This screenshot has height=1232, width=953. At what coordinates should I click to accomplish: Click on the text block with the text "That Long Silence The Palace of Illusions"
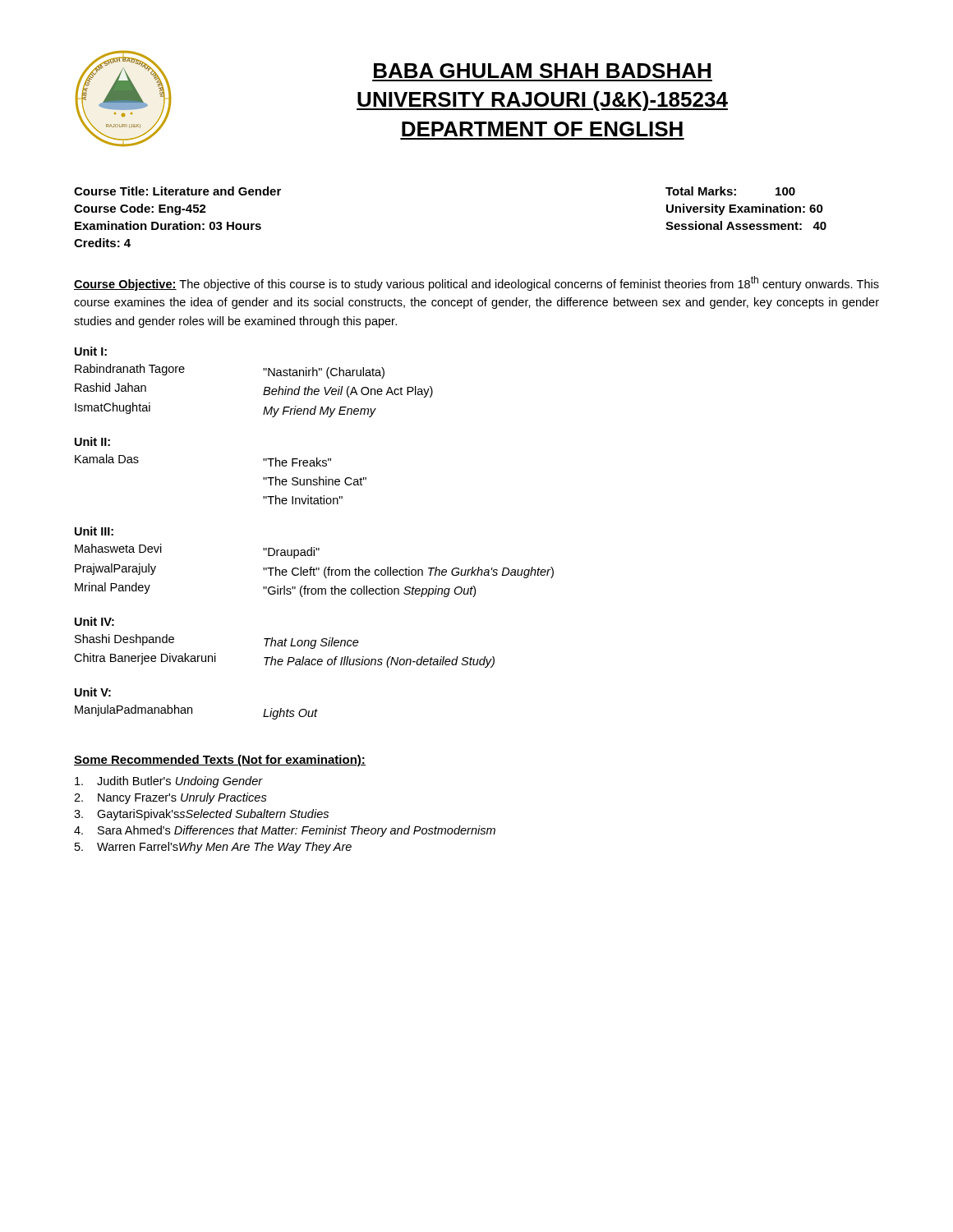click(x=311, y=643)
